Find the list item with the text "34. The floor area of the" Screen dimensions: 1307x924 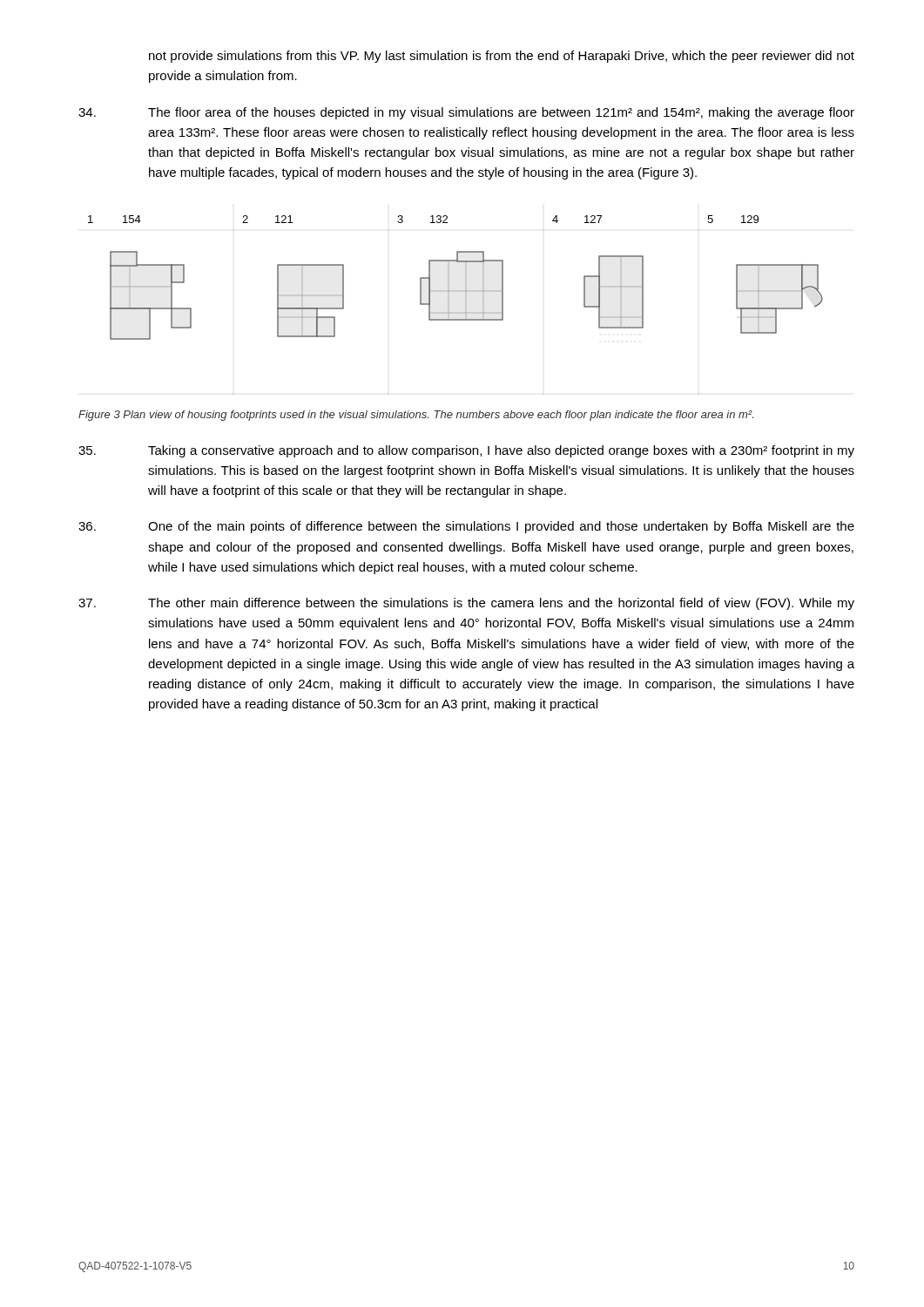[466, 142]
